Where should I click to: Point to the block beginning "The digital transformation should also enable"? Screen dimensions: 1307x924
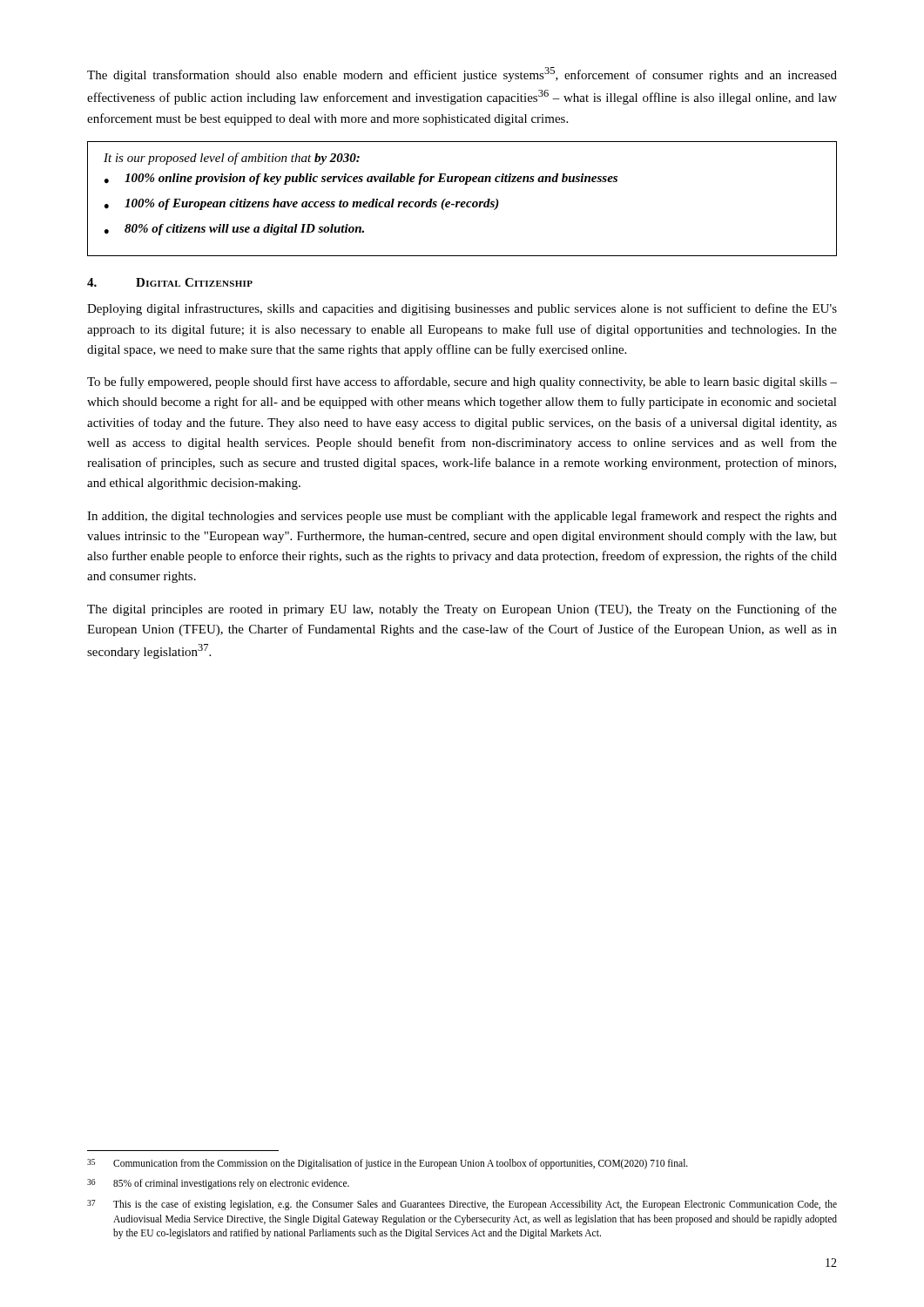pos(462,95)
